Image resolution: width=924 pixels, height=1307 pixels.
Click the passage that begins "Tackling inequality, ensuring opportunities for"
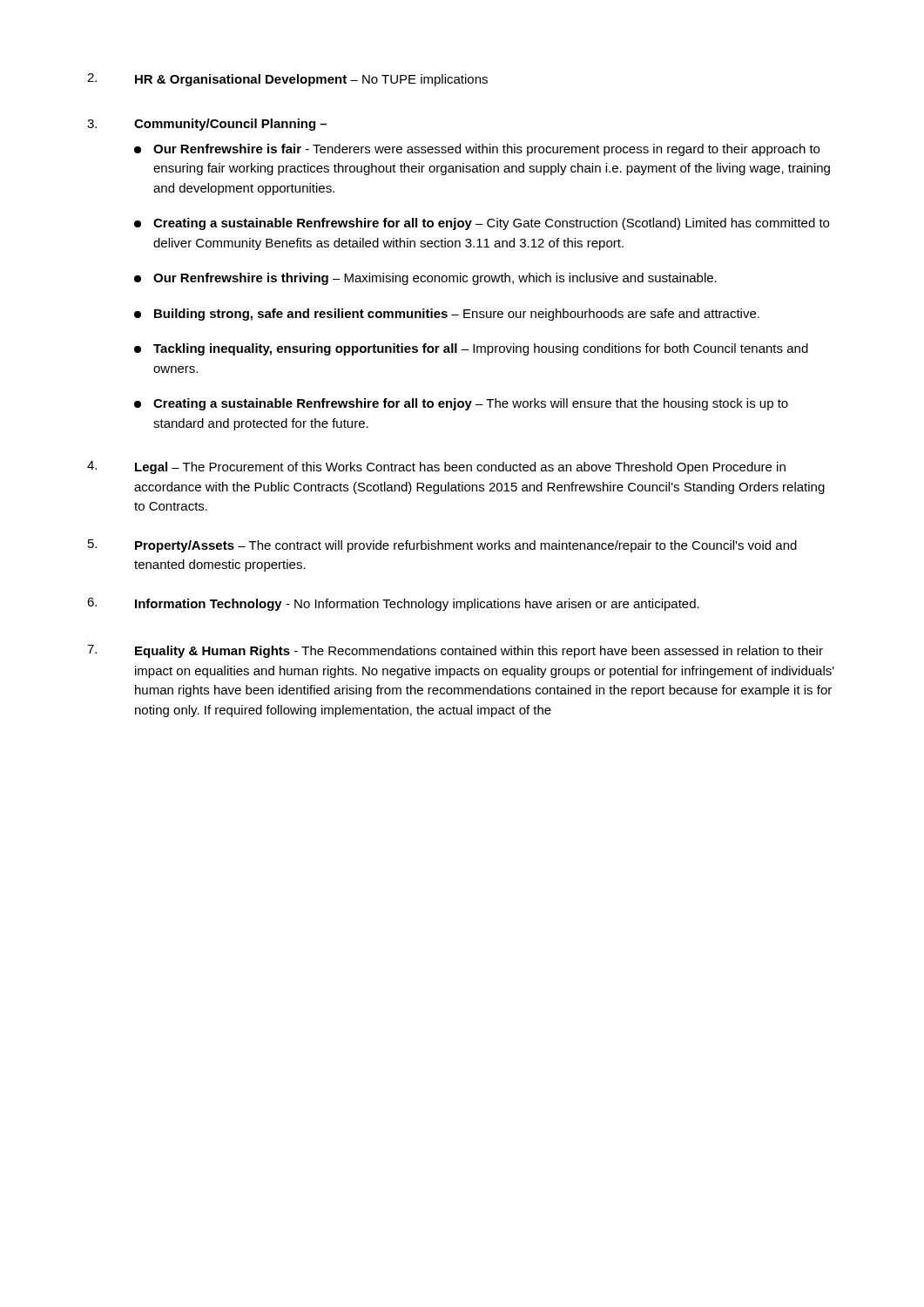coord(485,359)
